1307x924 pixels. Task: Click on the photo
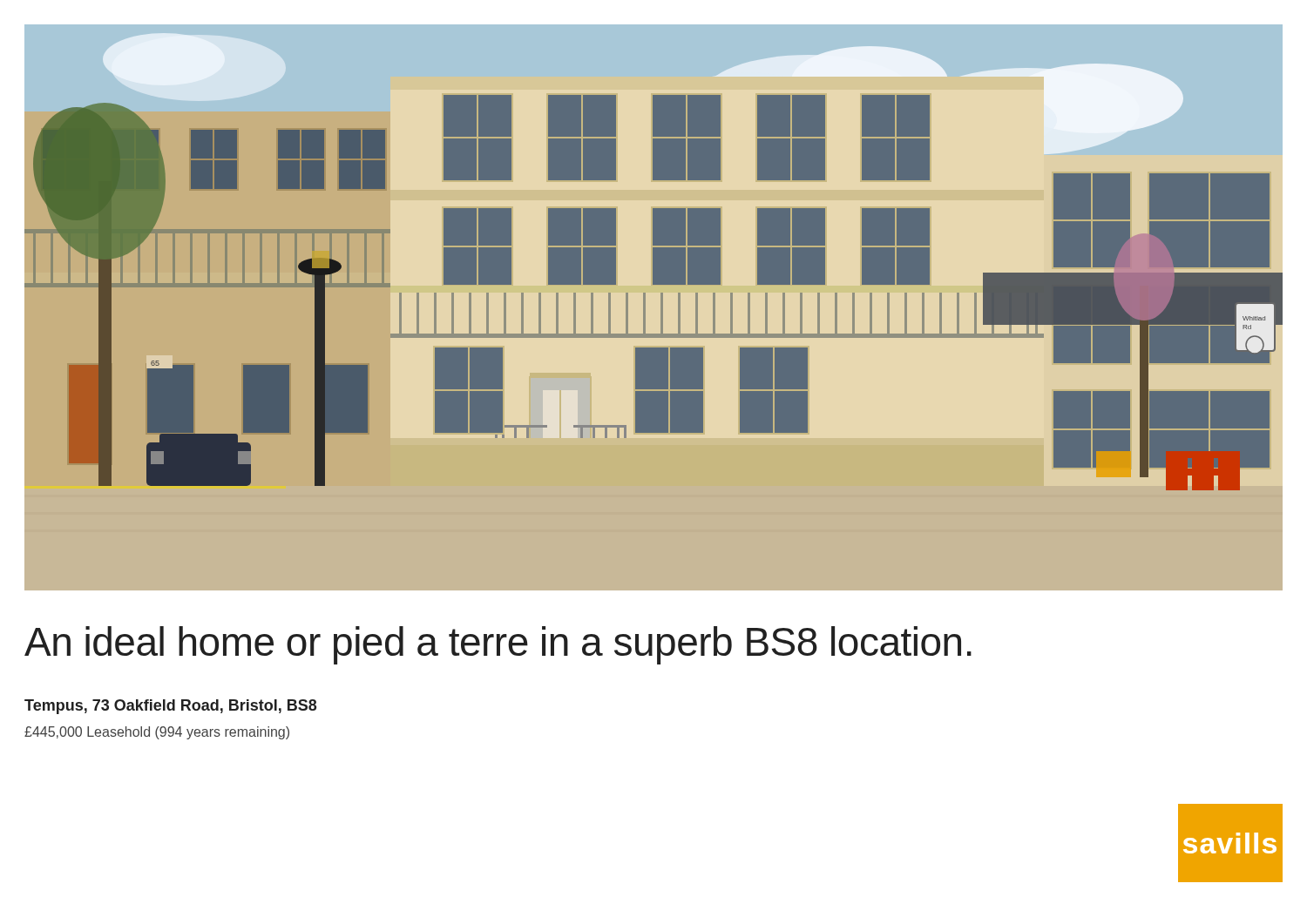click(654, 307)
